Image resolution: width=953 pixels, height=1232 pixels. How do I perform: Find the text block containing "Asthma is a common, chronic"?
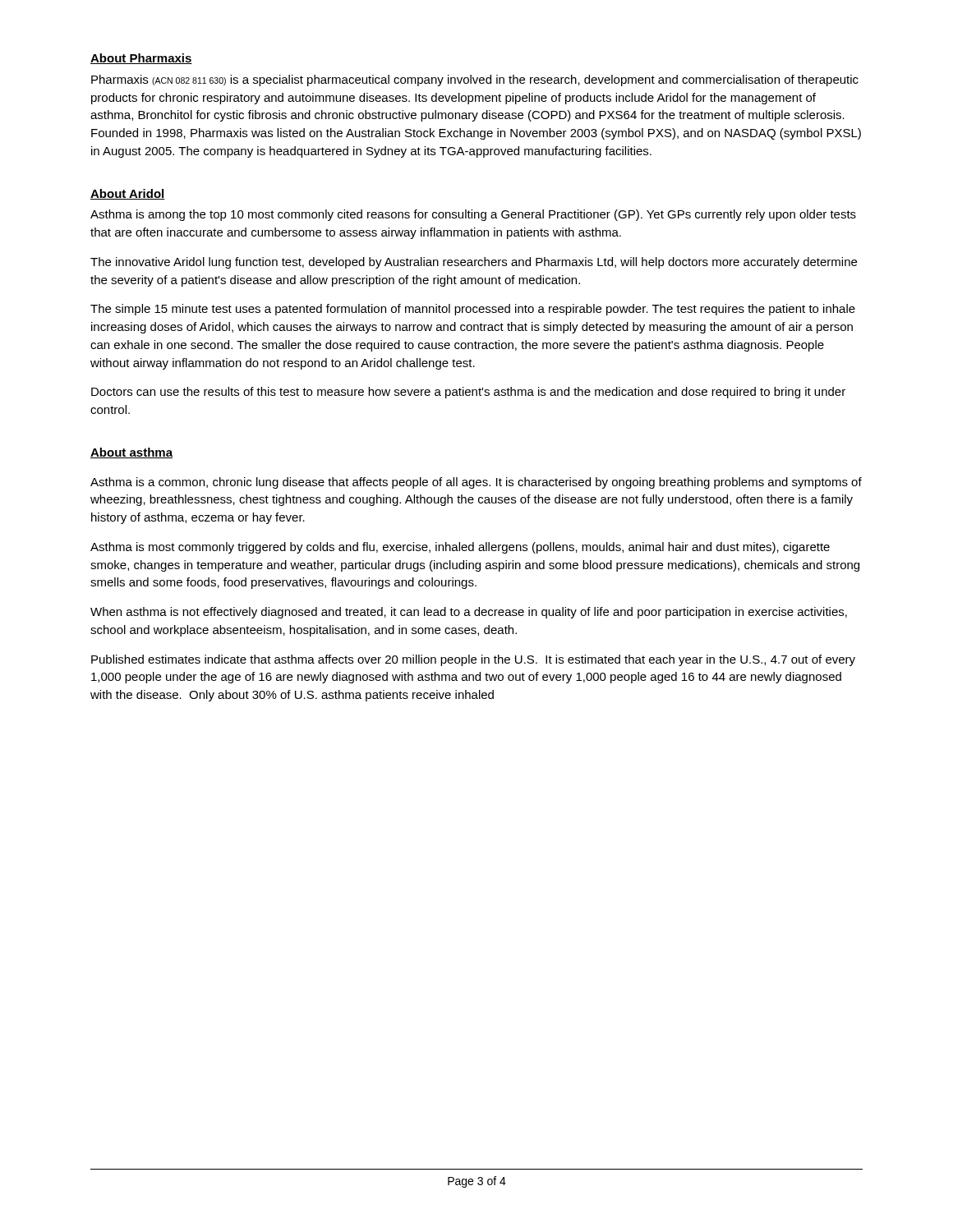pos(476,499)
